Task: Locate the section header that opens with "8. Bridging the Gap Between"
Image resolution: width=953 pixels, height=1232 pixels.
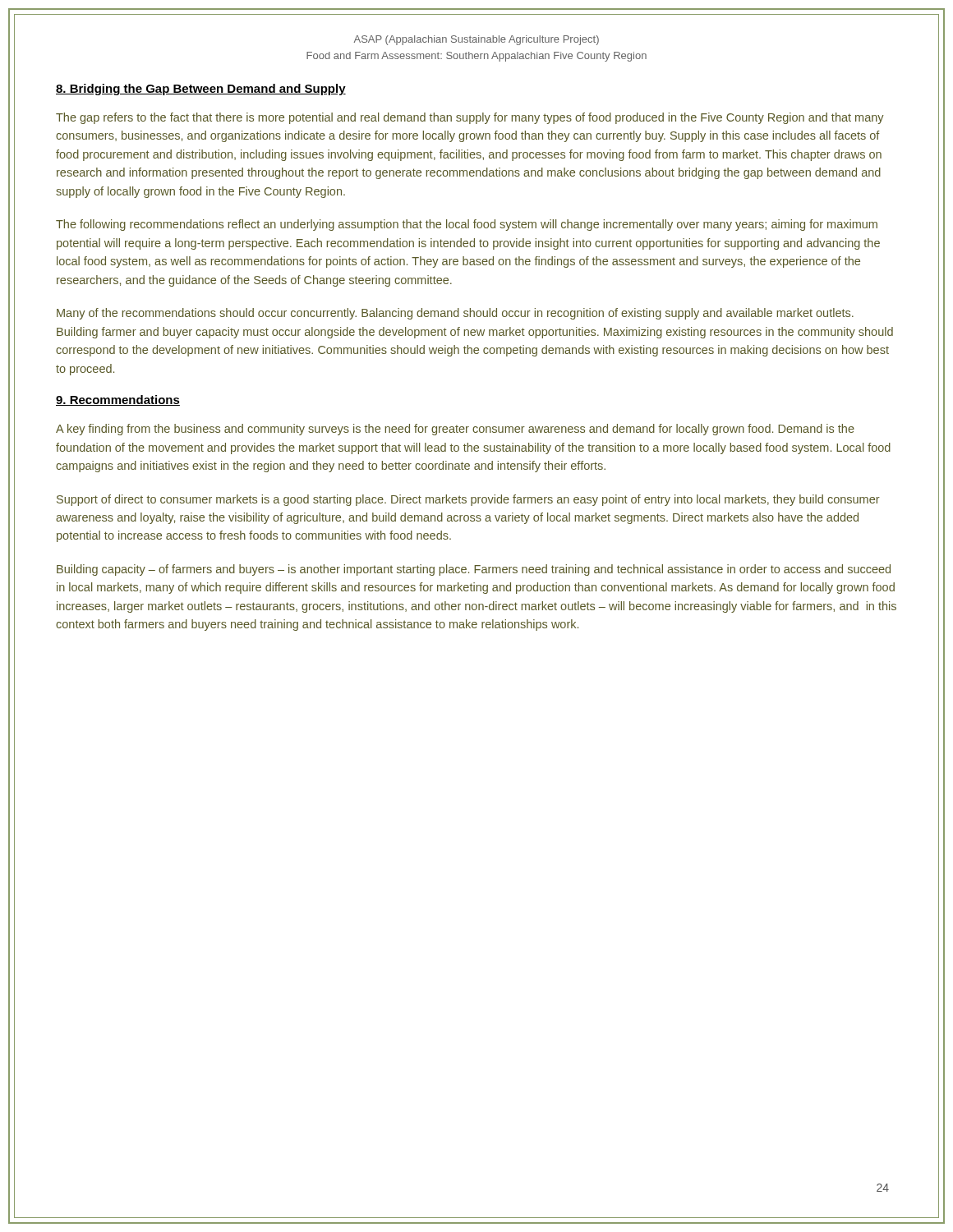Action: [201, 88]
